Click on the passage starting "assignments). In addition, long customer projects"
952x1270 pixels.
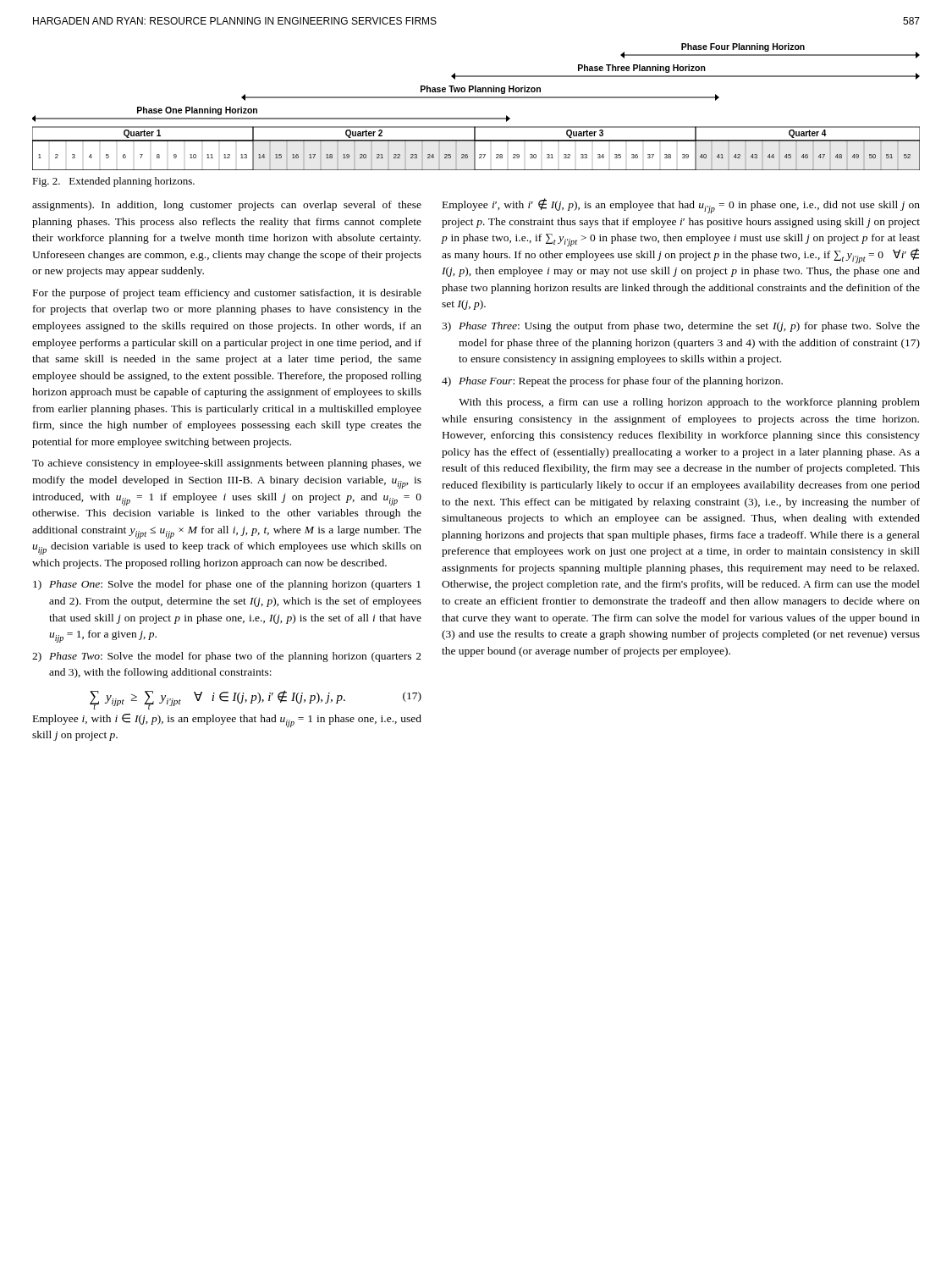pyautogui.click(x=227, y=238)
